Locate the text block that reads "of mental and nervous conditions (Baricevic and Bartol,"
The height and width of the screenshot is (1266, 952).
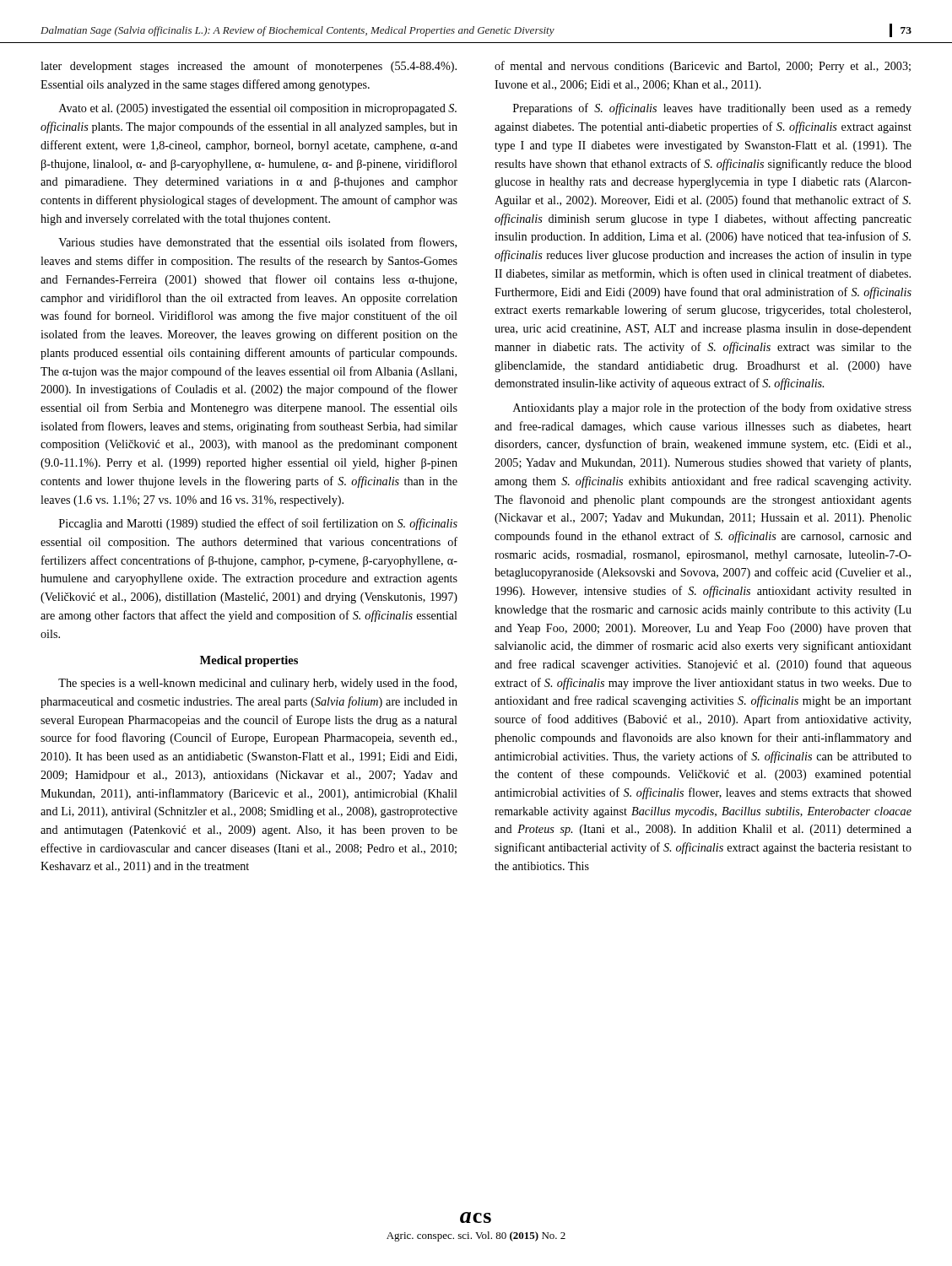pyautogui.click(x=703, y=467)
